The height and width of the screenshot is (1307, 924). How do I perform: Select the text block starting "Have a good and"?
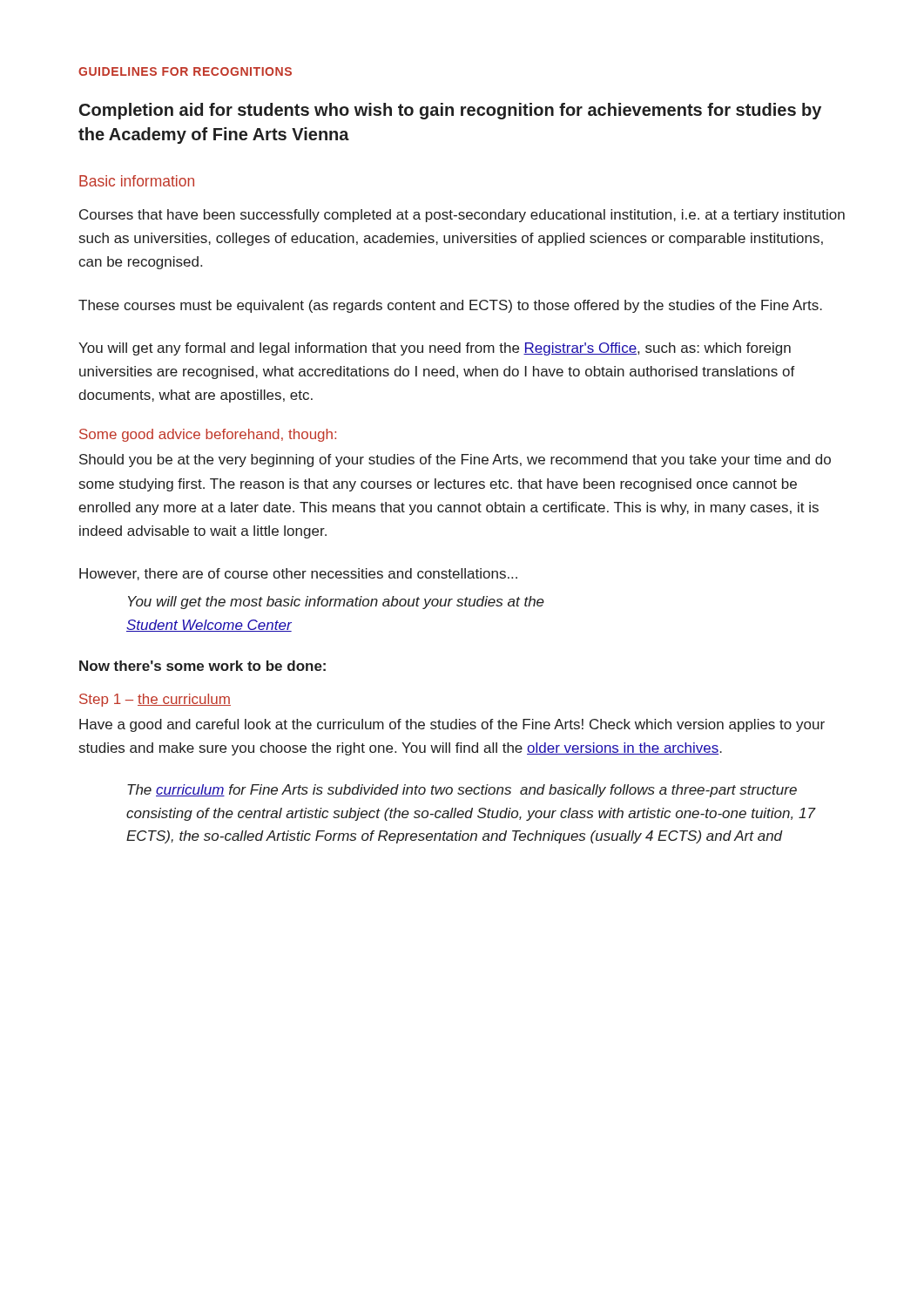coord(462,736)
